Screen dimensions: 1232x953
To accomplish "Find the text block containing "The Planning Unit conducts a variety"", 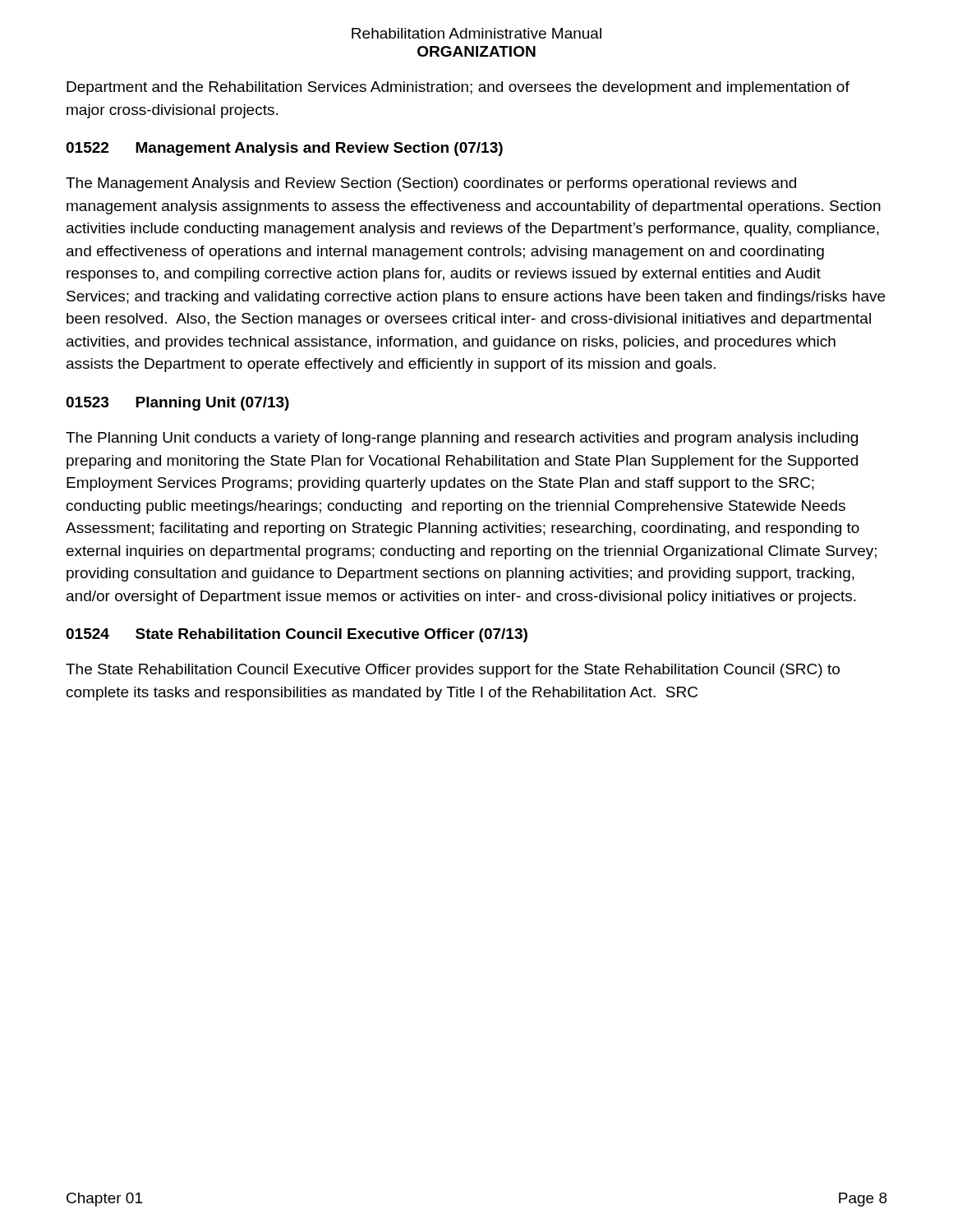I will tap(472, 517).
